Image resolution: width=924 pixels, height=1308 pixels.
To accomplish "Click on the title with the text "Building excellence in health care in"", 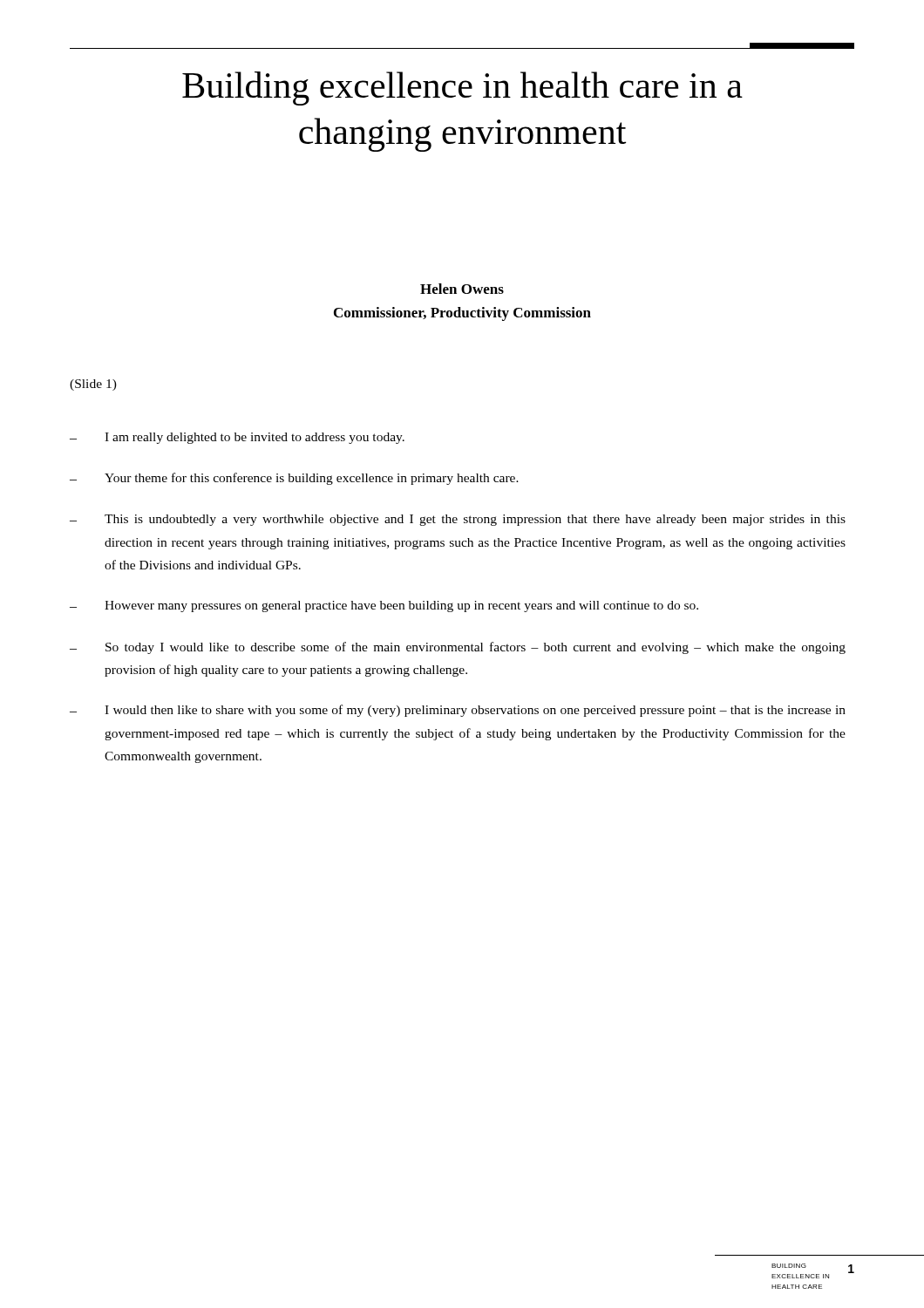I will click(462, 109).
